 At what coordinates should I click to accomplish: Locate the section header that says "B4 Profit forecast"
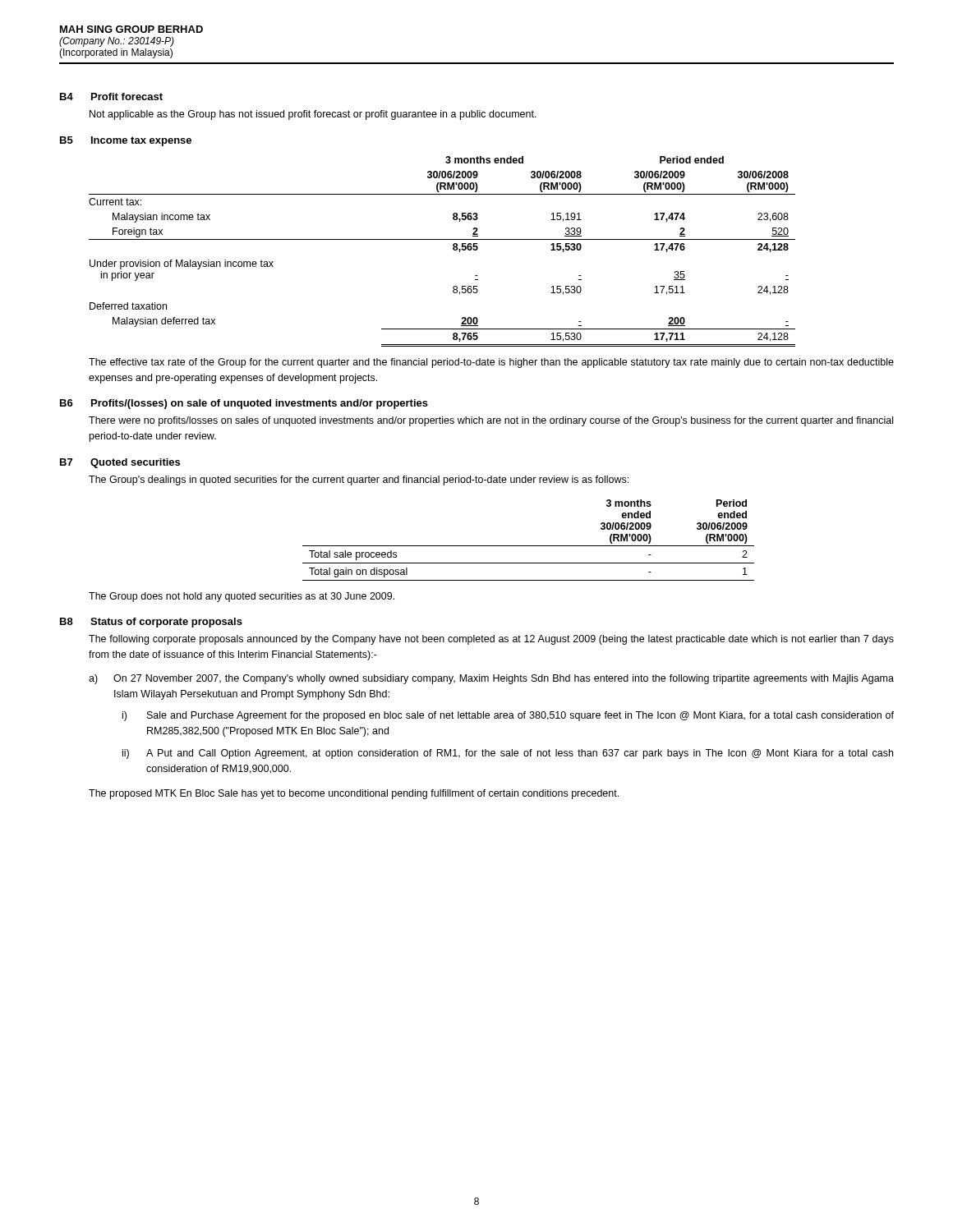pos(111,96)
